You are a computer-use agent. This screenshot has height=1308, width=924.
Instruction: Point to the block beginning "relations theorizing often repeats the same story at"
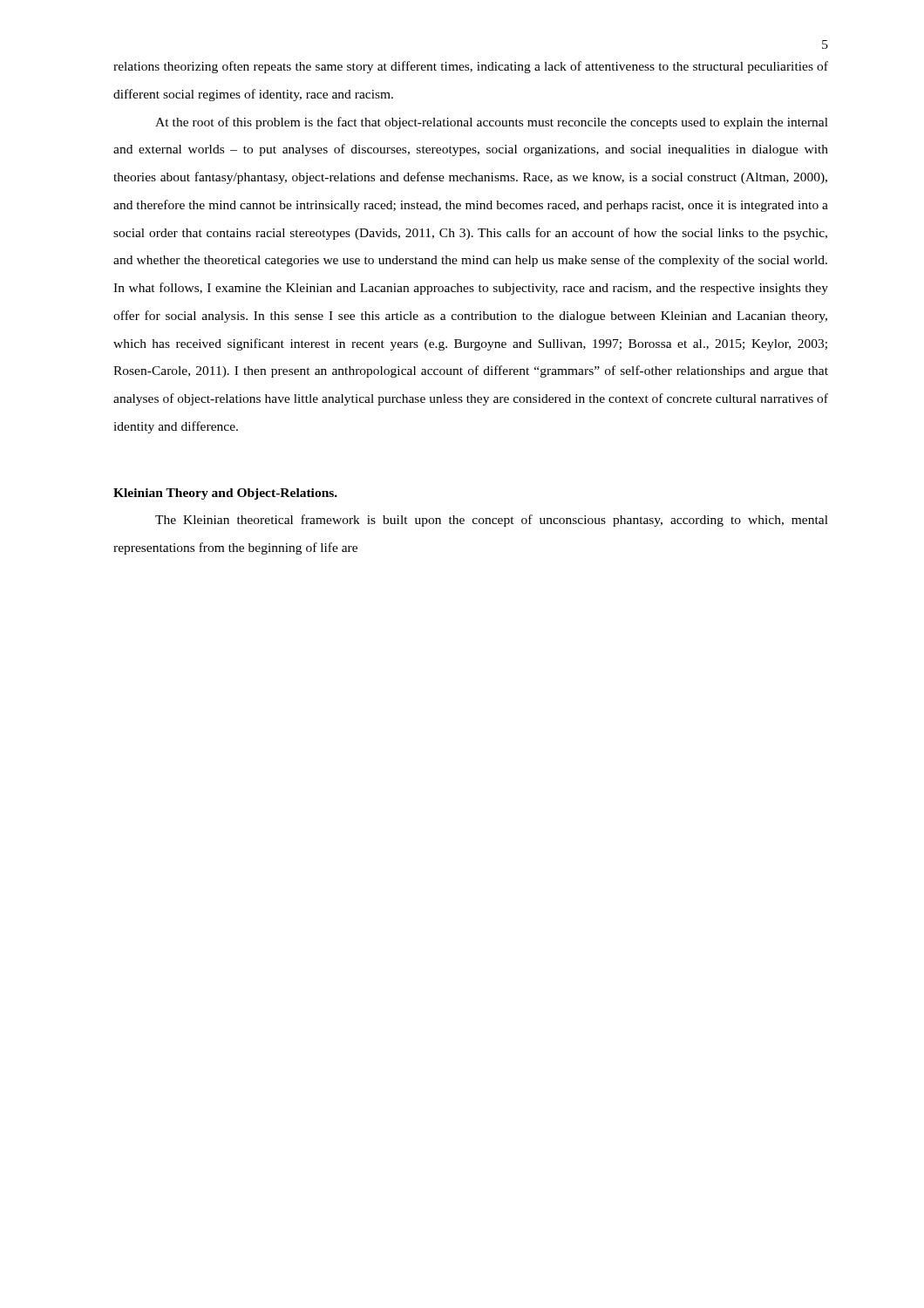point(471,80)
